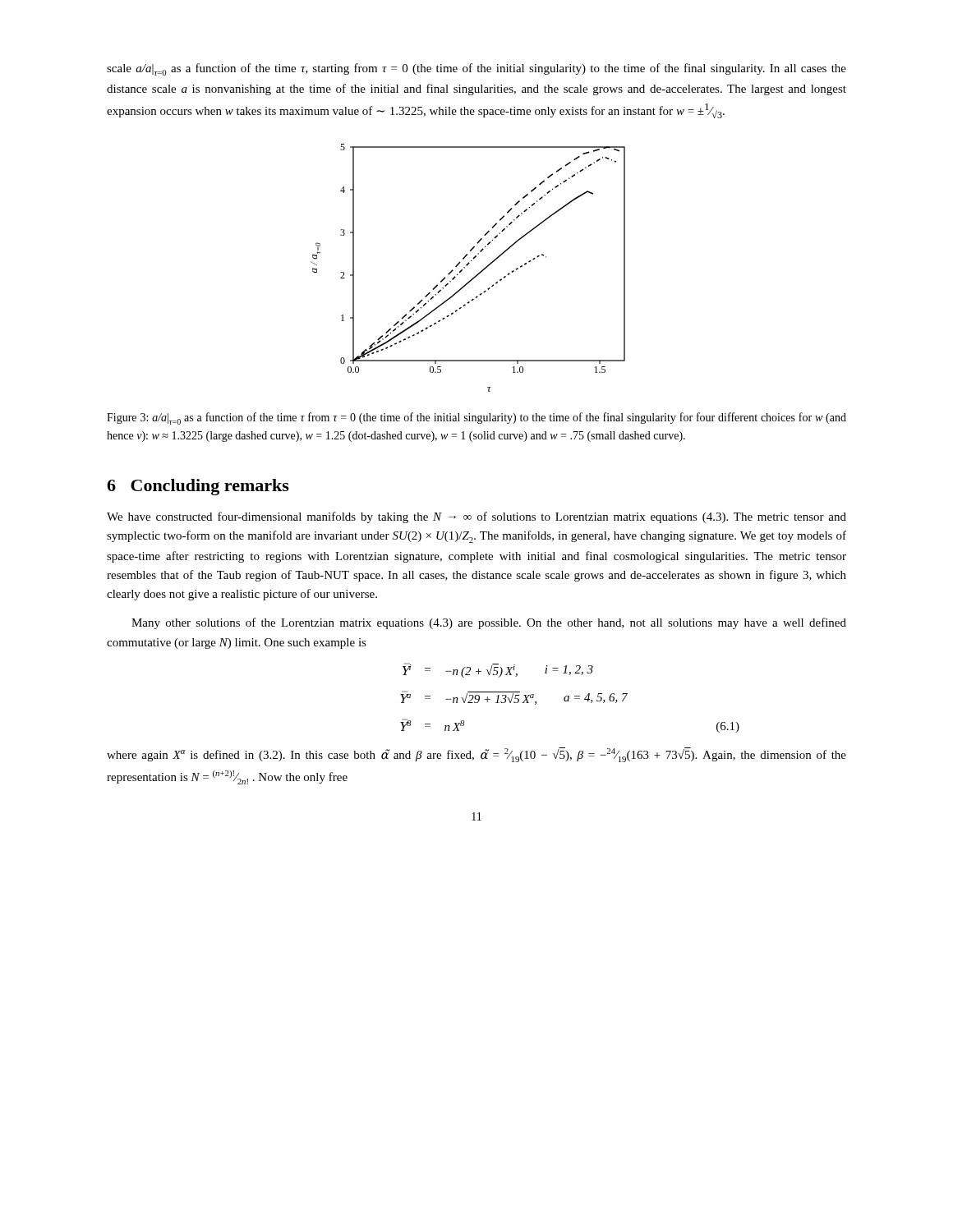
Task: Where is the passage that starts "scale a/a|τ=0 as a"?
Action: [x=476, y=91]
